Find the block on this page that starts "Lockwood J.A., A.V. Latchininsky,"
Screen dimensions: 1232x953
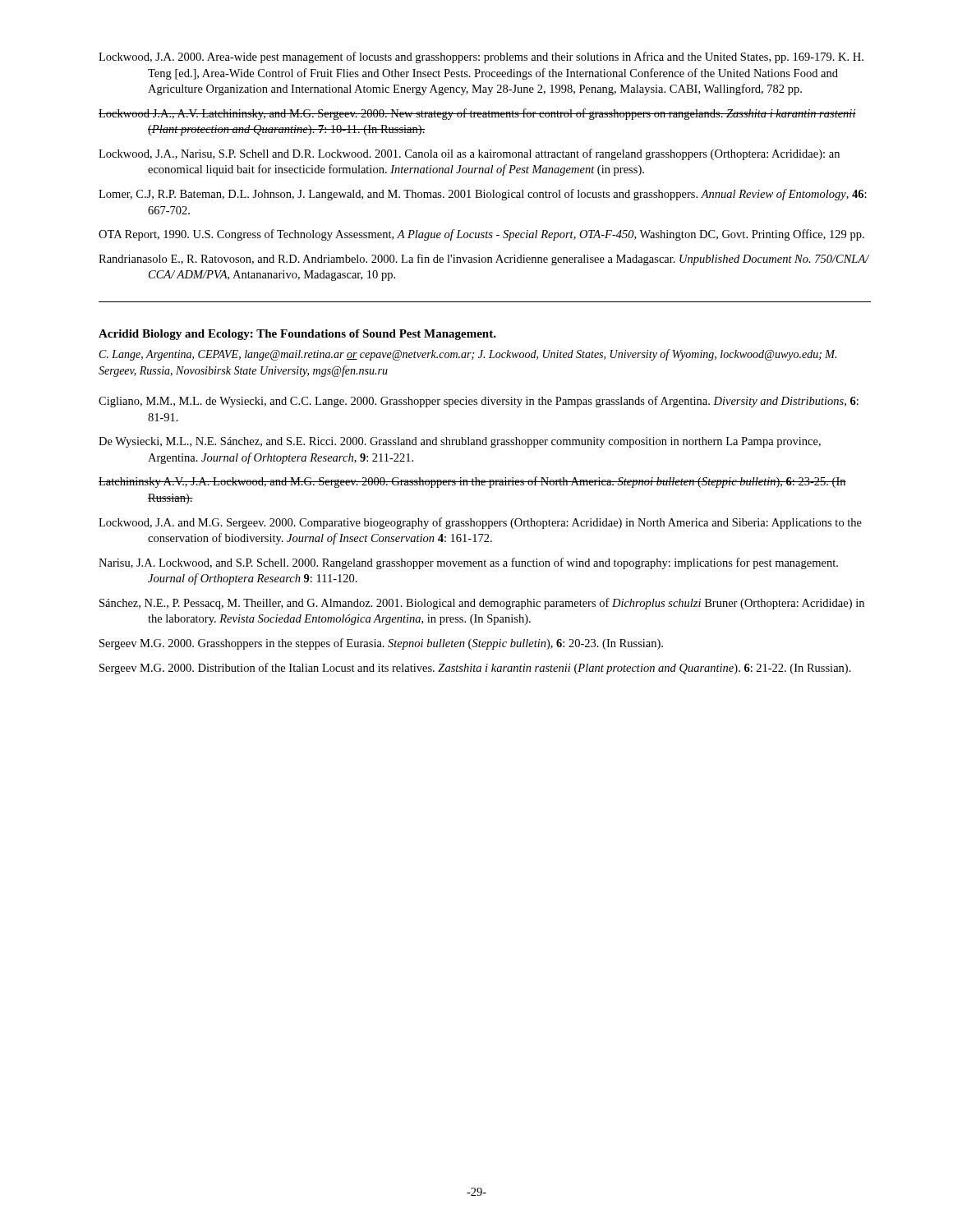pyautogui.click(x=477, y=121)
